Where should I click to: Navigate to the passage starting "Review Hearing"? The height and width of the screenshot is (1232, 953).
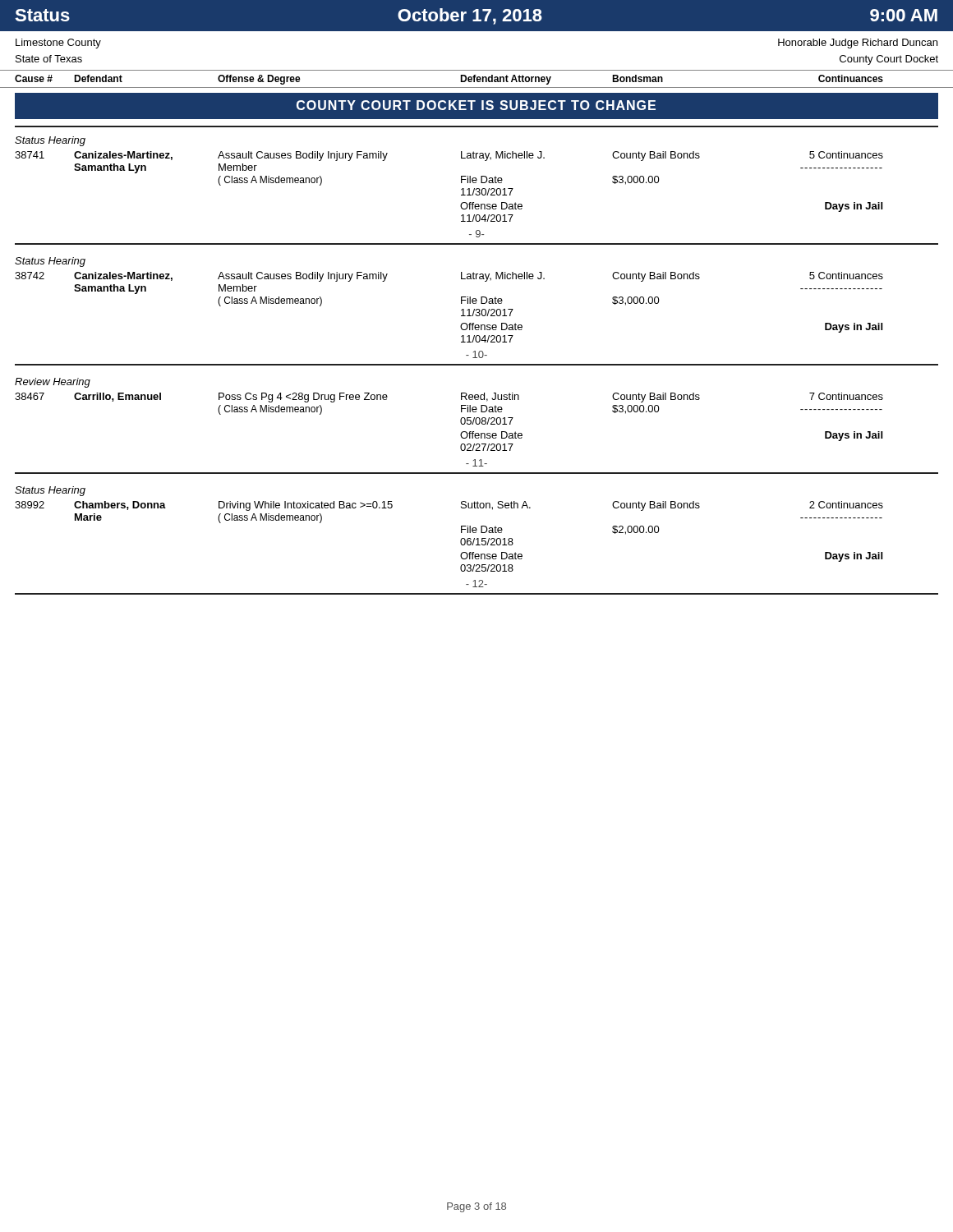[x=52, y=382]
